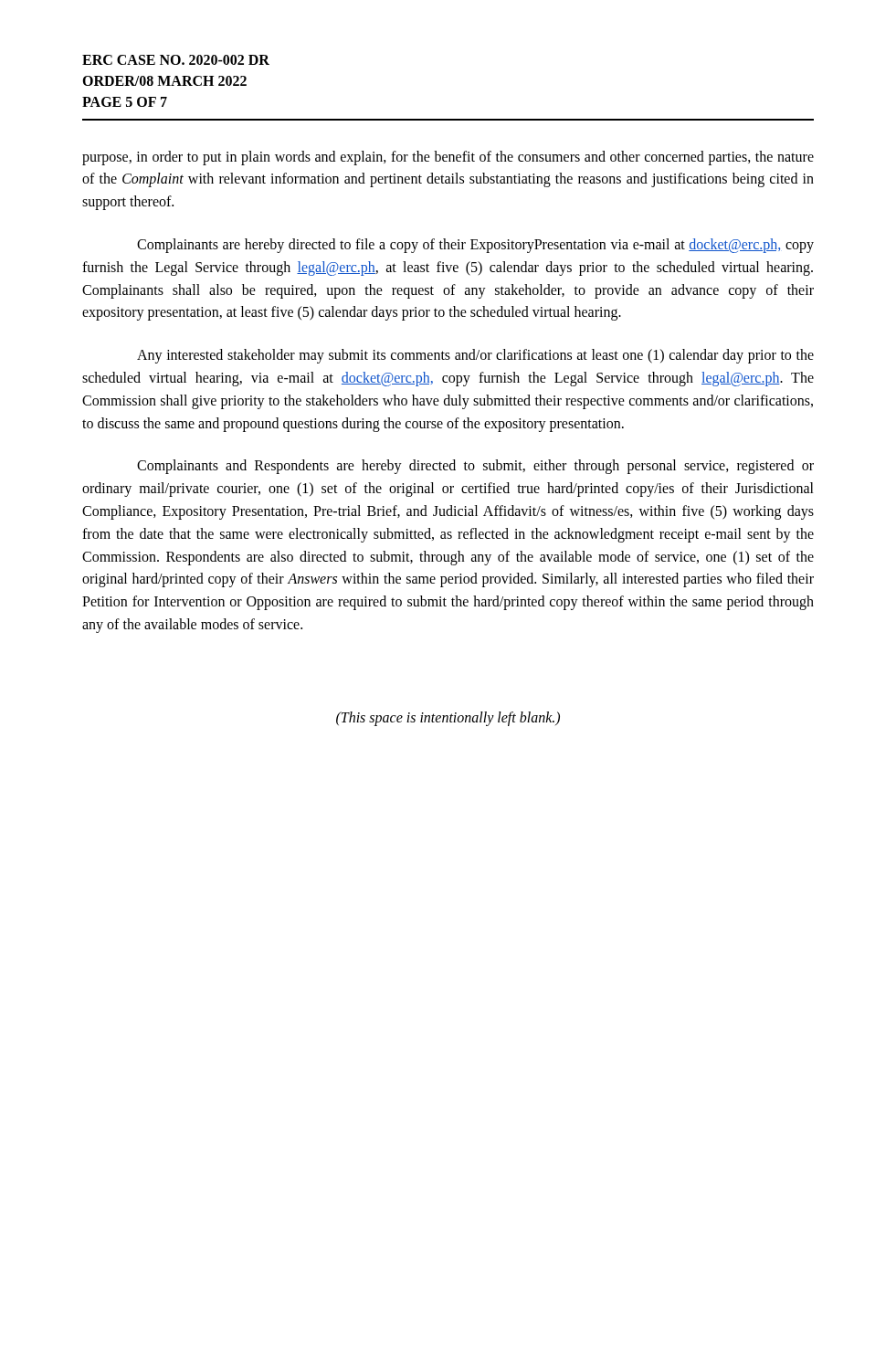Where is the passage that starts "Any interested stakeholder may"?
This screenshot has width=896, height=1370.
pyautogui.click(x=448, y=389)
